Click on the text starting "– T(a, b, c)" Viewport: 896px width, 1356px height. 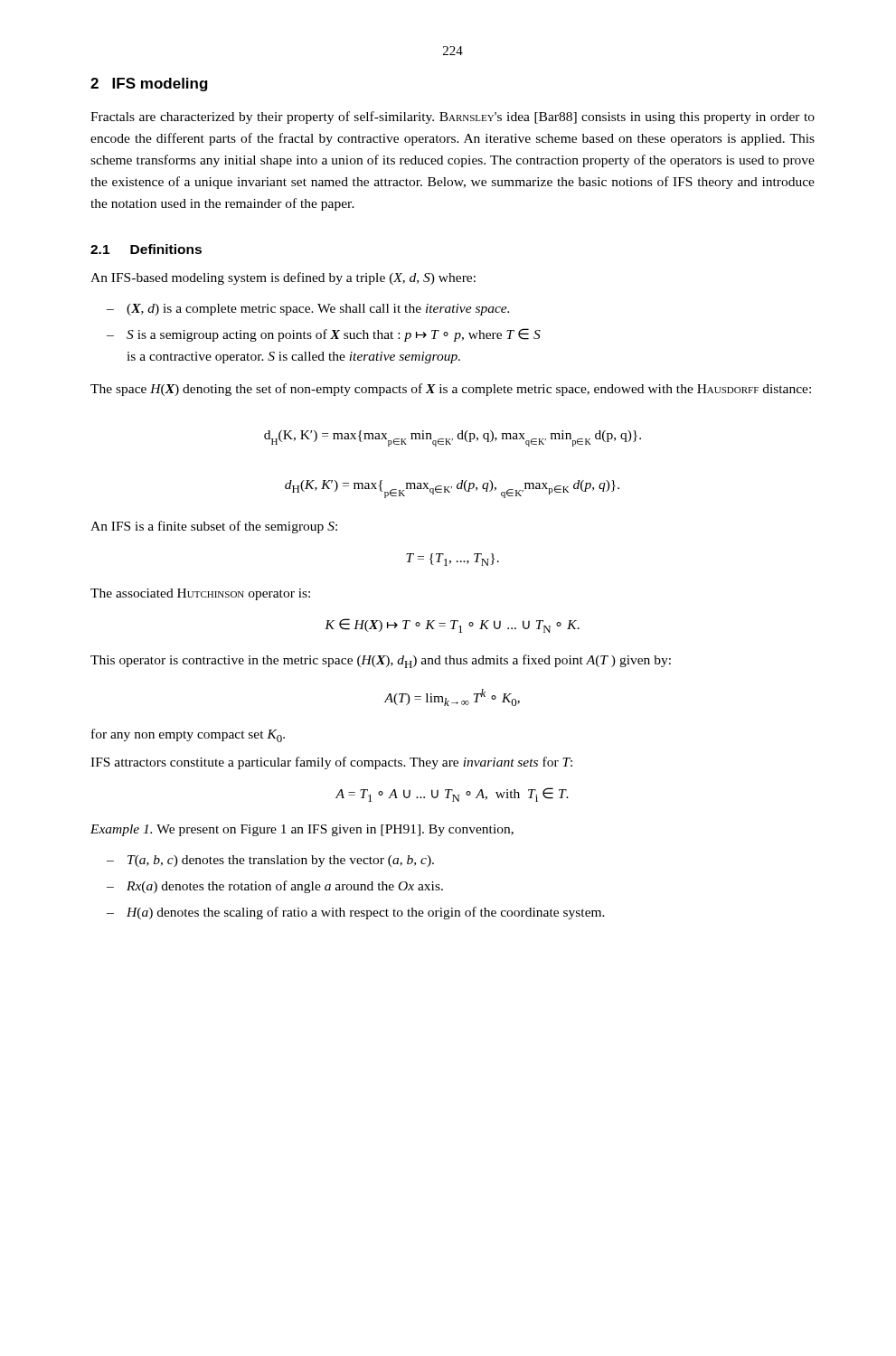(270, 861)
